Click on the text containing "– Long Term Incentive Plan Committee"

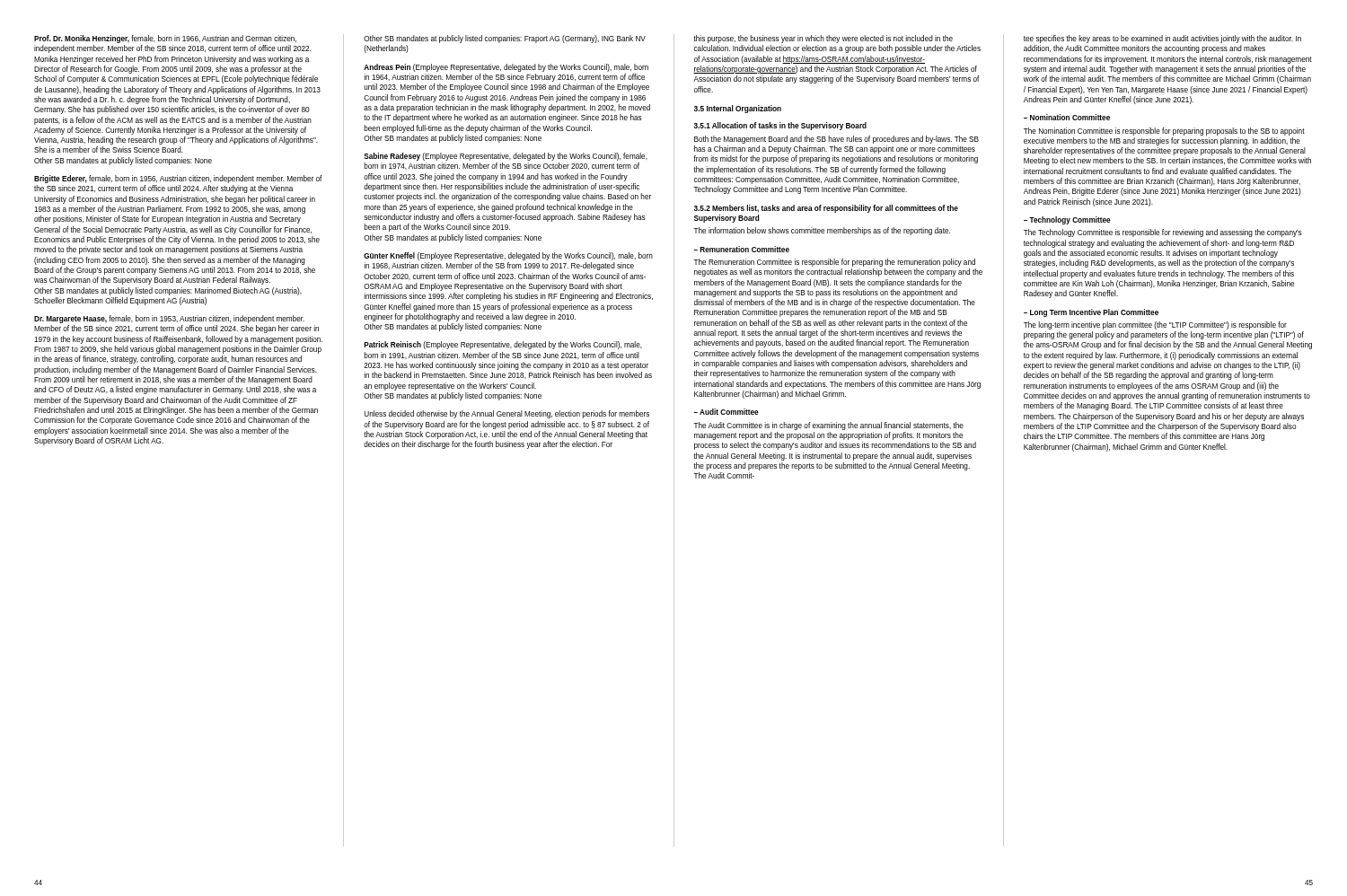(1091, 312)
